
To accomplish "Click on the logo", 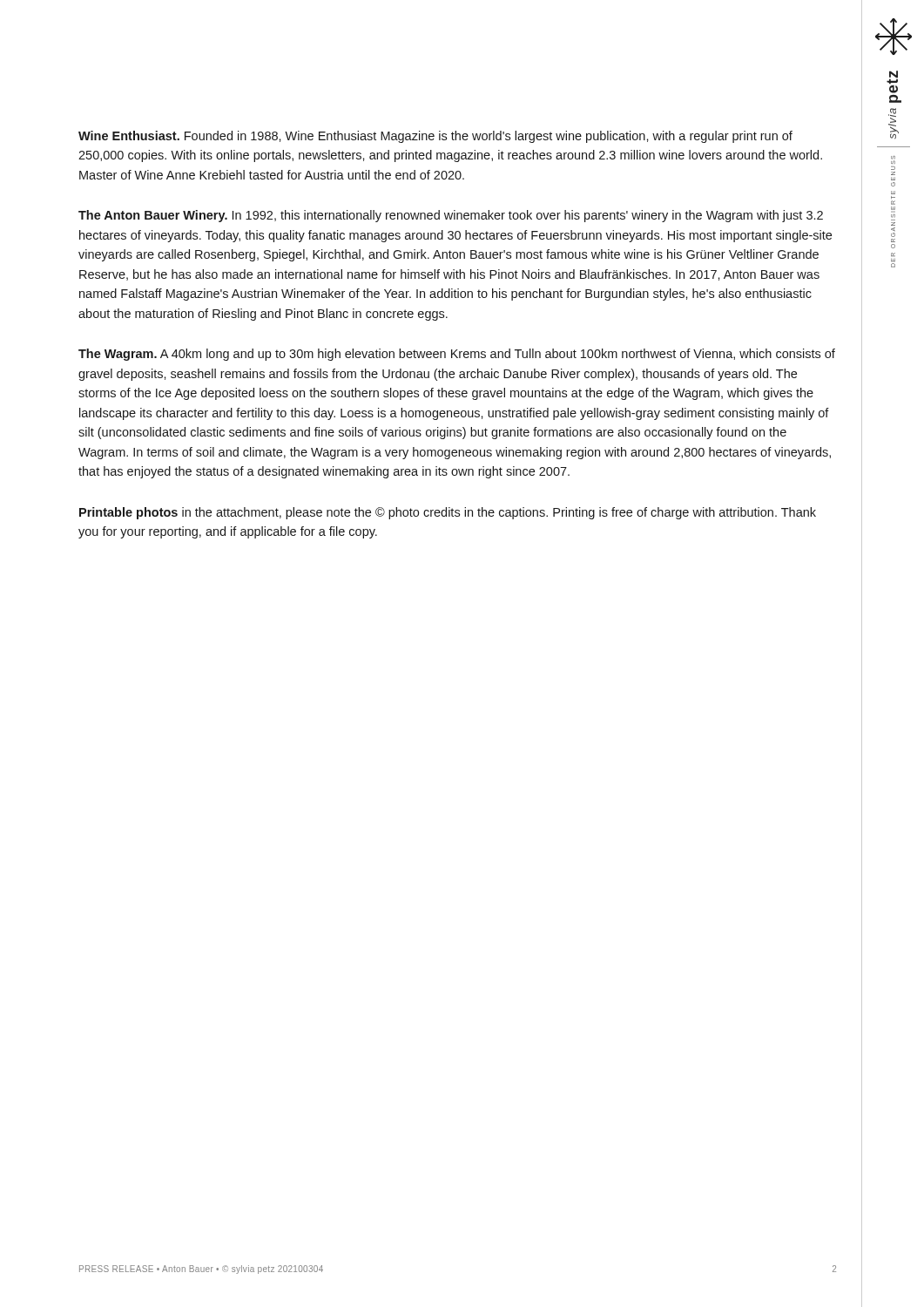I will [893, 654].
